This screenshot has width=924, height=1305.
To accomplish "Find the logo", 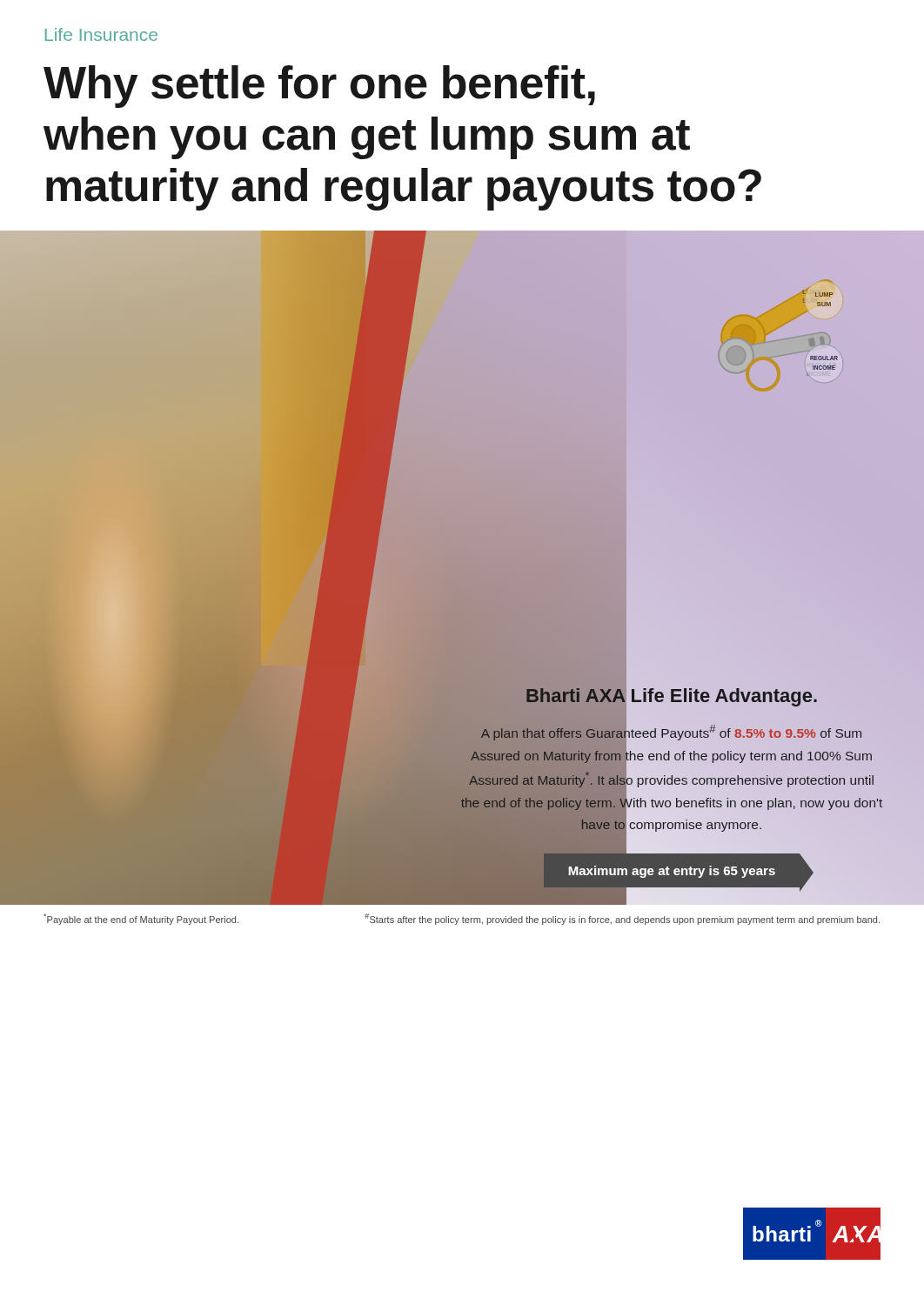I will 812,1235.
